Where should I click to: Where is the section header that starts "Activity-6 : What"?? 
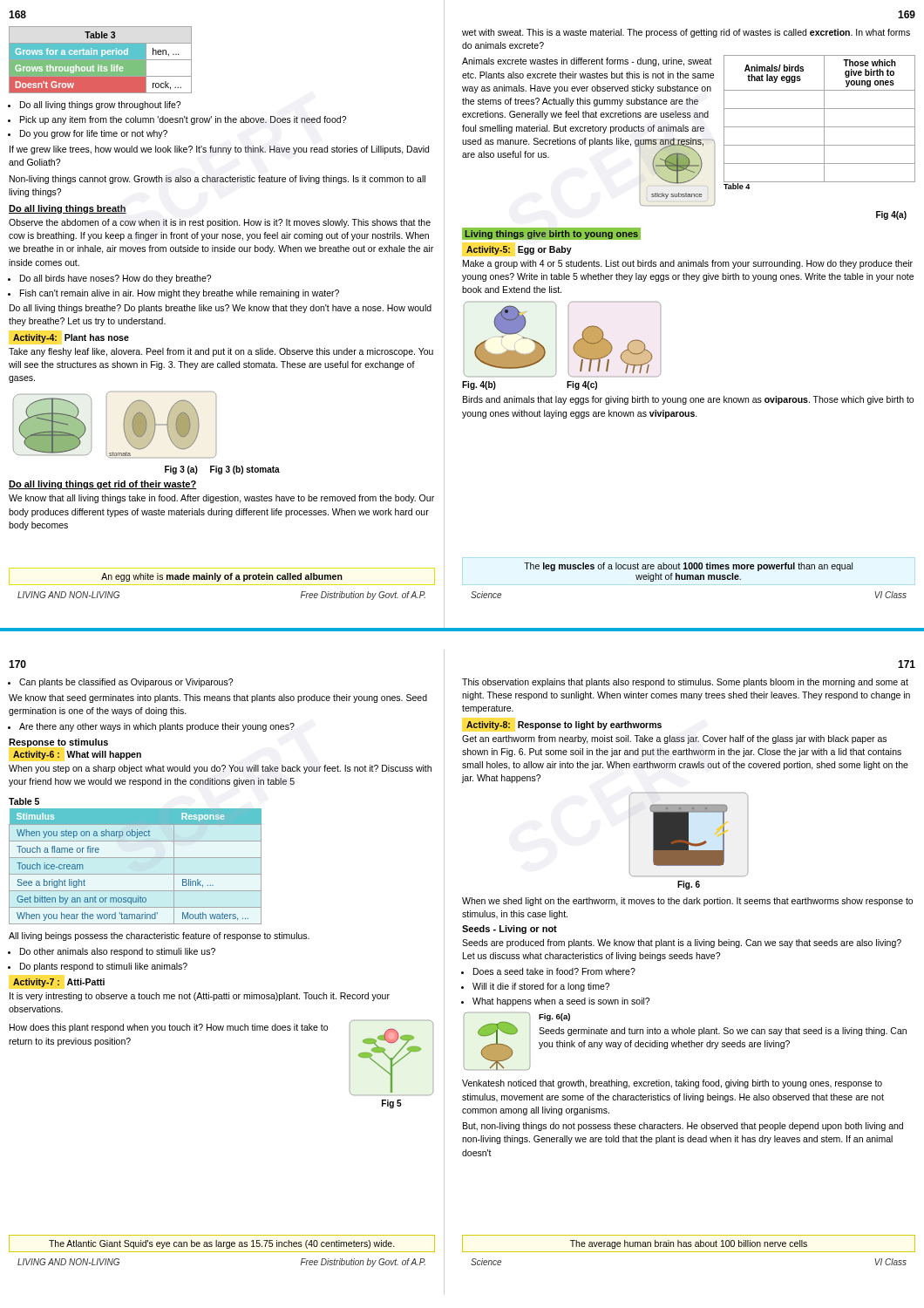point(75,754)
